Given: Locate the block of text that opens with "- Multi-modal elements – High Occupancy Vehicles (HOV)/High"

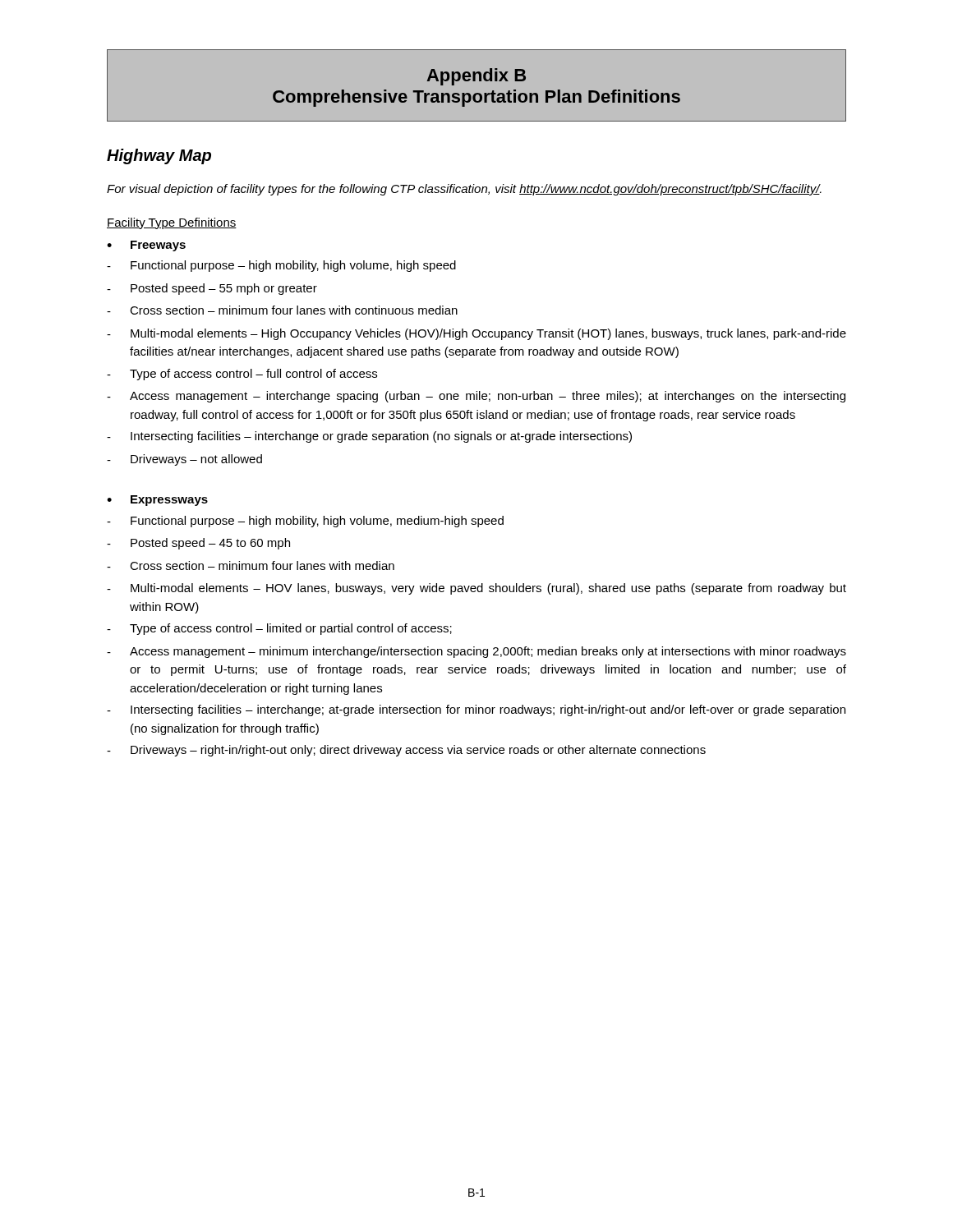Looking at the screenshot, I should pyautogui.click(x=476, y=343).
